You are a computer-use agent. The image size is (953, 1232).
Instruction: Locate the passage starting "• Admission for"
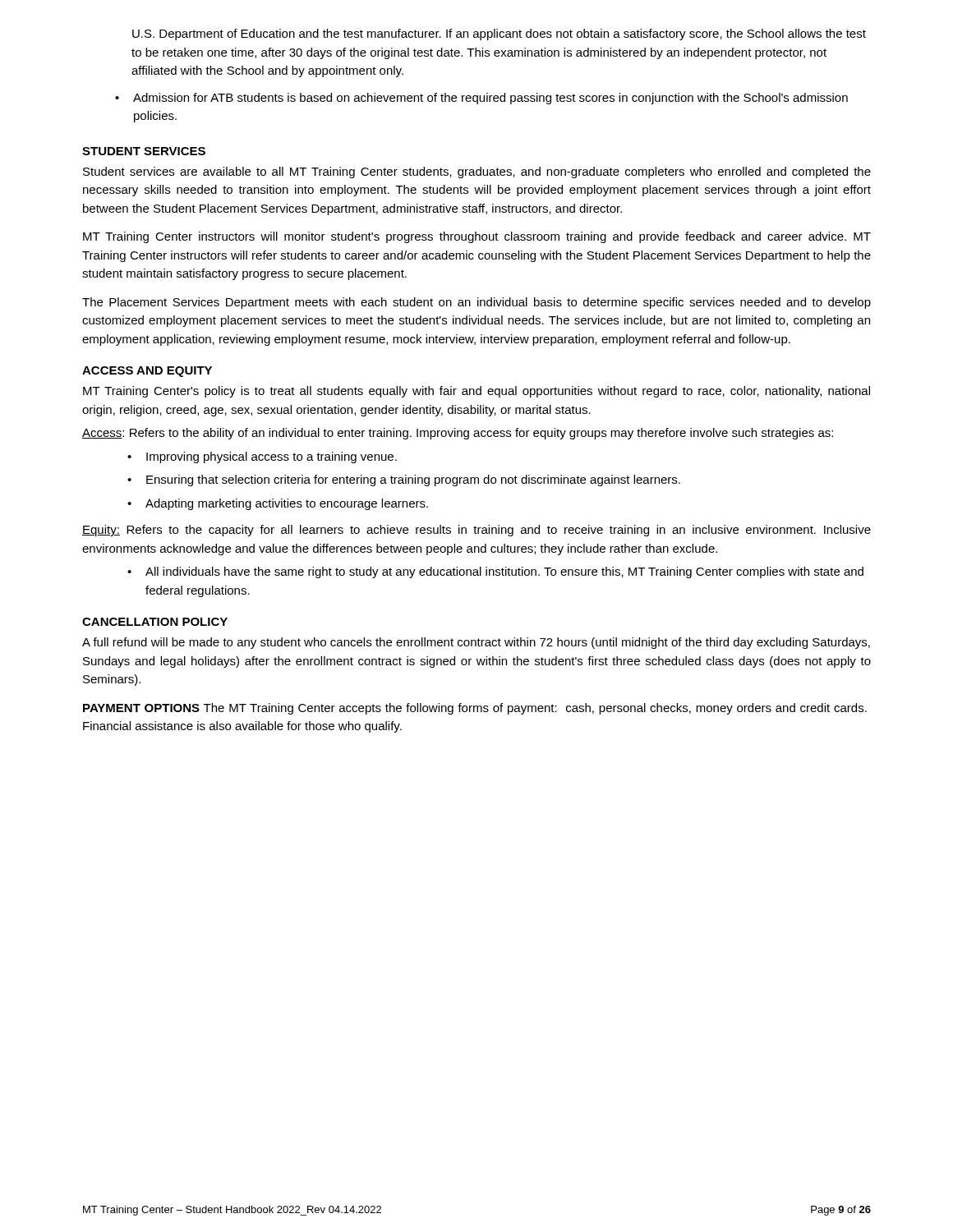click(x=493, y=107)
